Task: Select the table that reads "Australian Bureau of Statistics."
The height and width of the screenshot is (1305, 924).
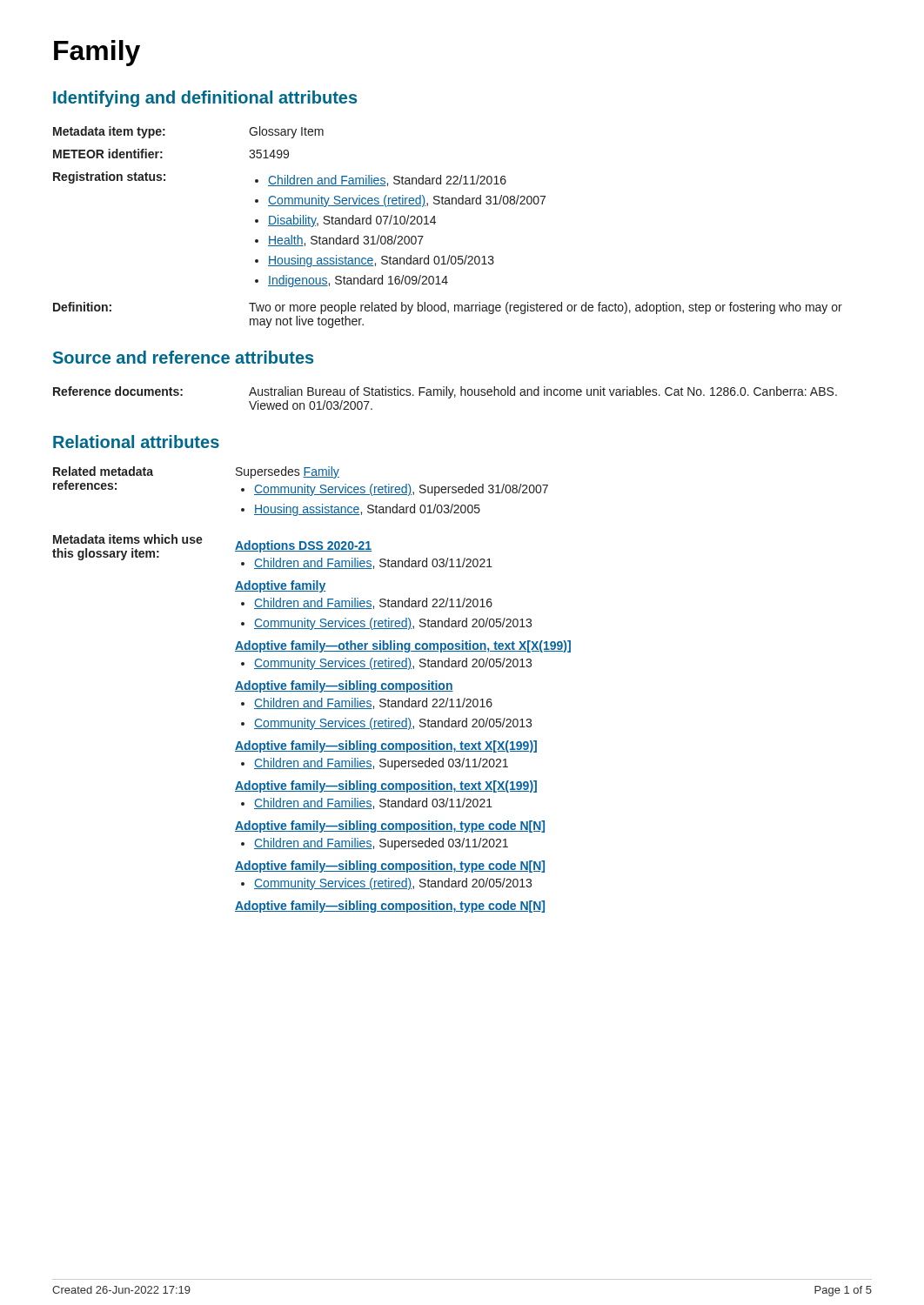Action: tap(462, 398)
